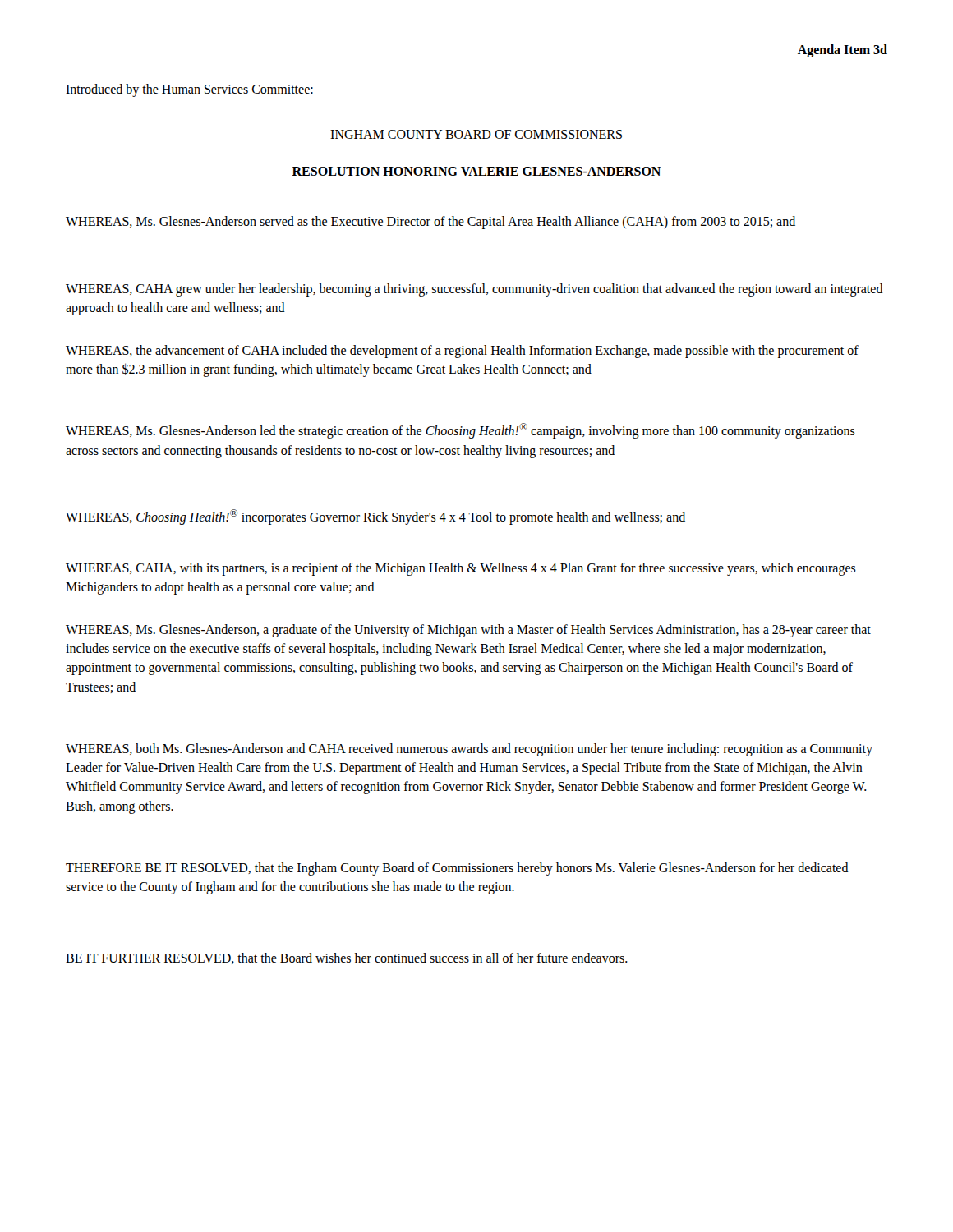Select the text block starting "WHEREAS, Ms. Glesnes-Anderson led"

460,439
